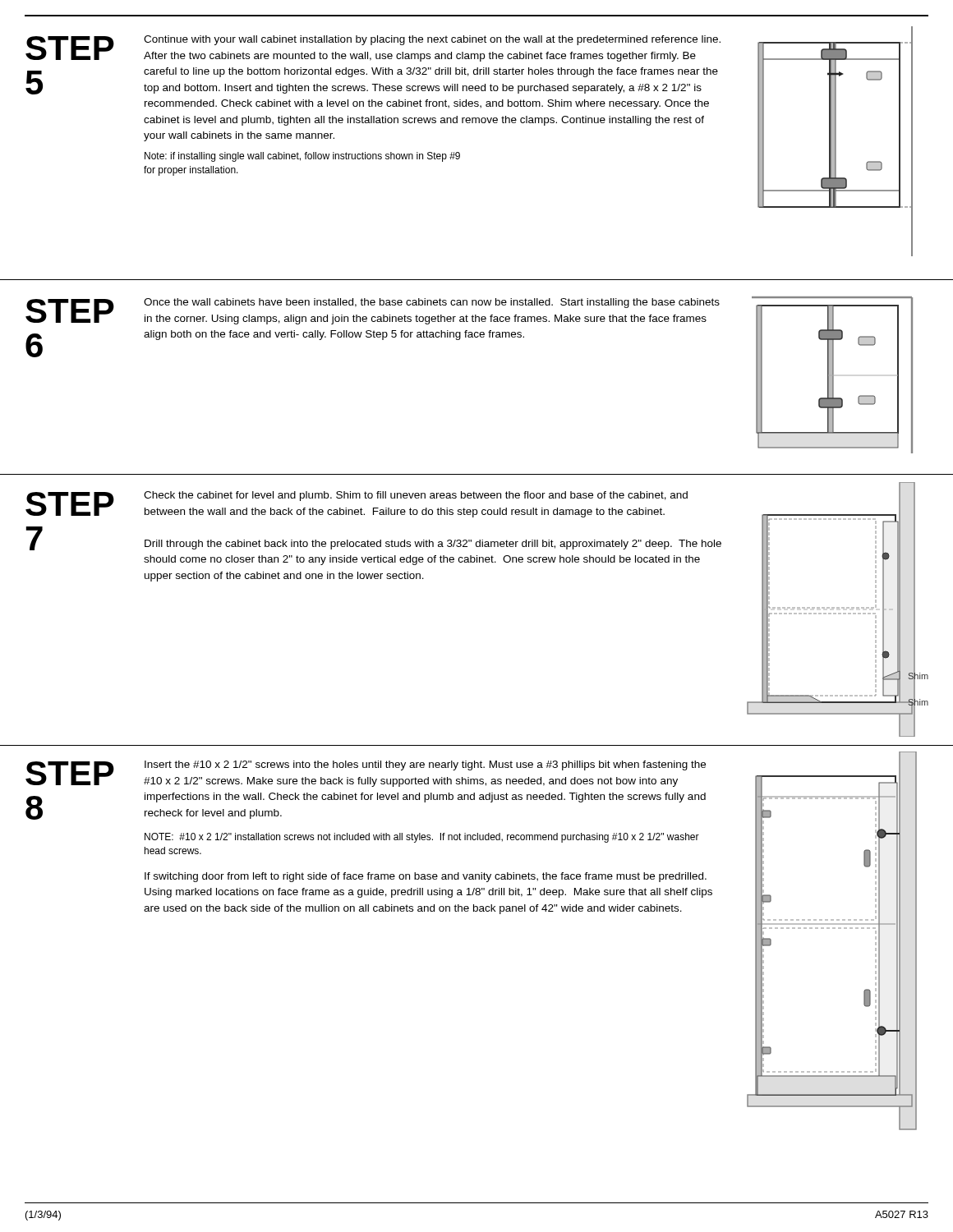
Task: Click on the section header containing "STEP 7"
Action: 76,521
